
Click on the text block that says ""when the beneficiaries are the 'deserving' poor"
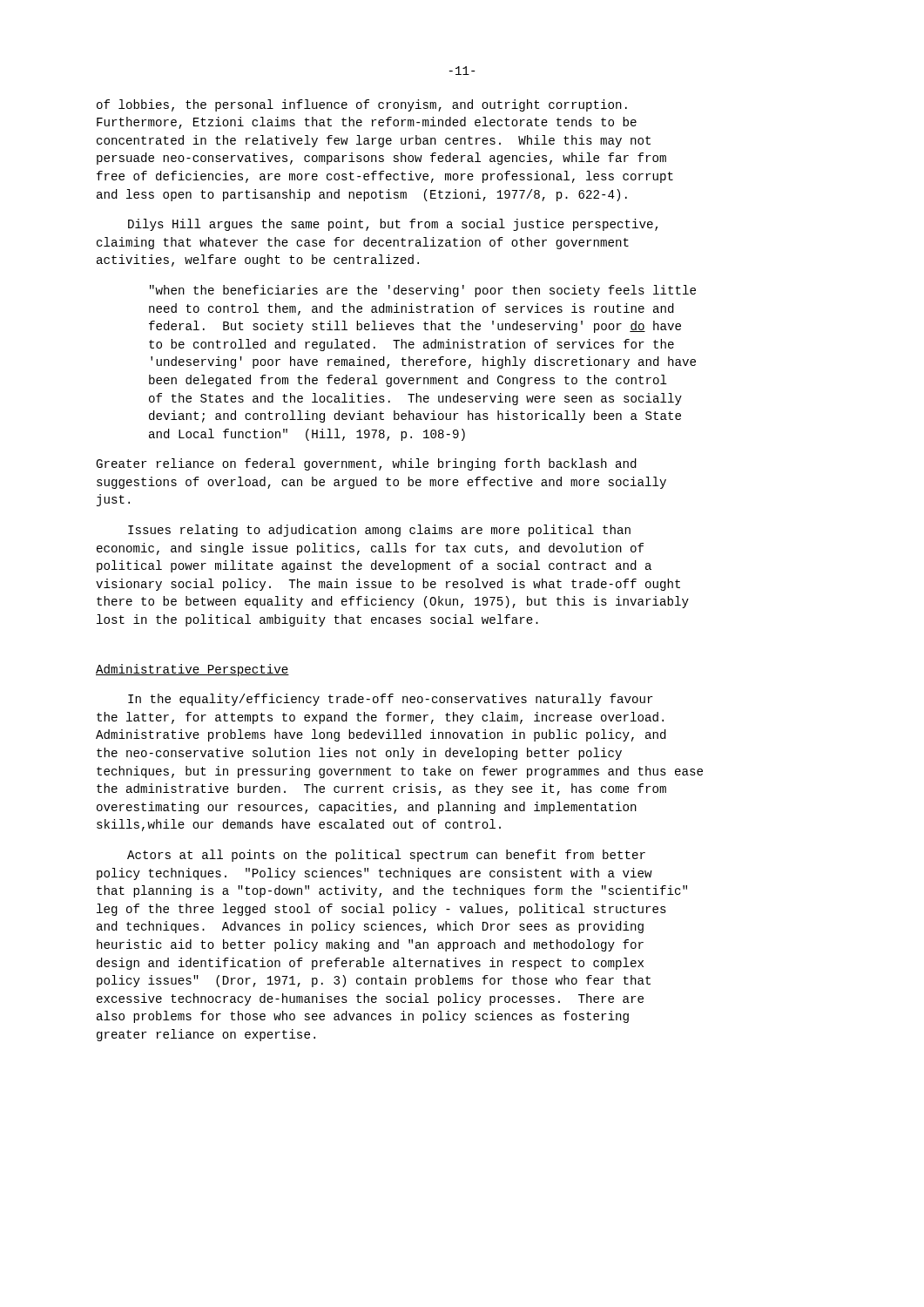[422, 363]
